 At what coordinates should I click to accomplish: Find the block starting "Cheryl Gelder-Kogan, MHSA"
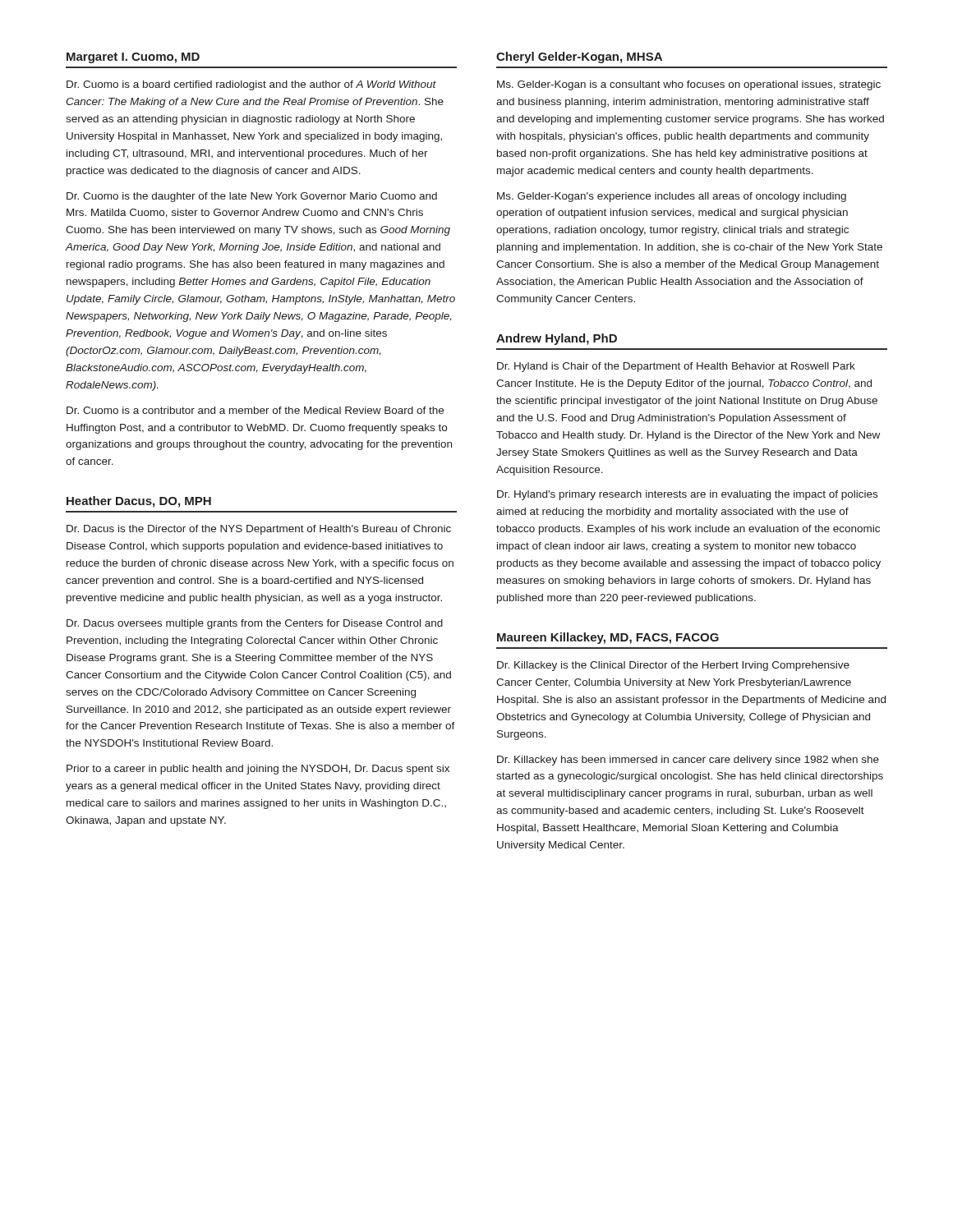point(579,56)
